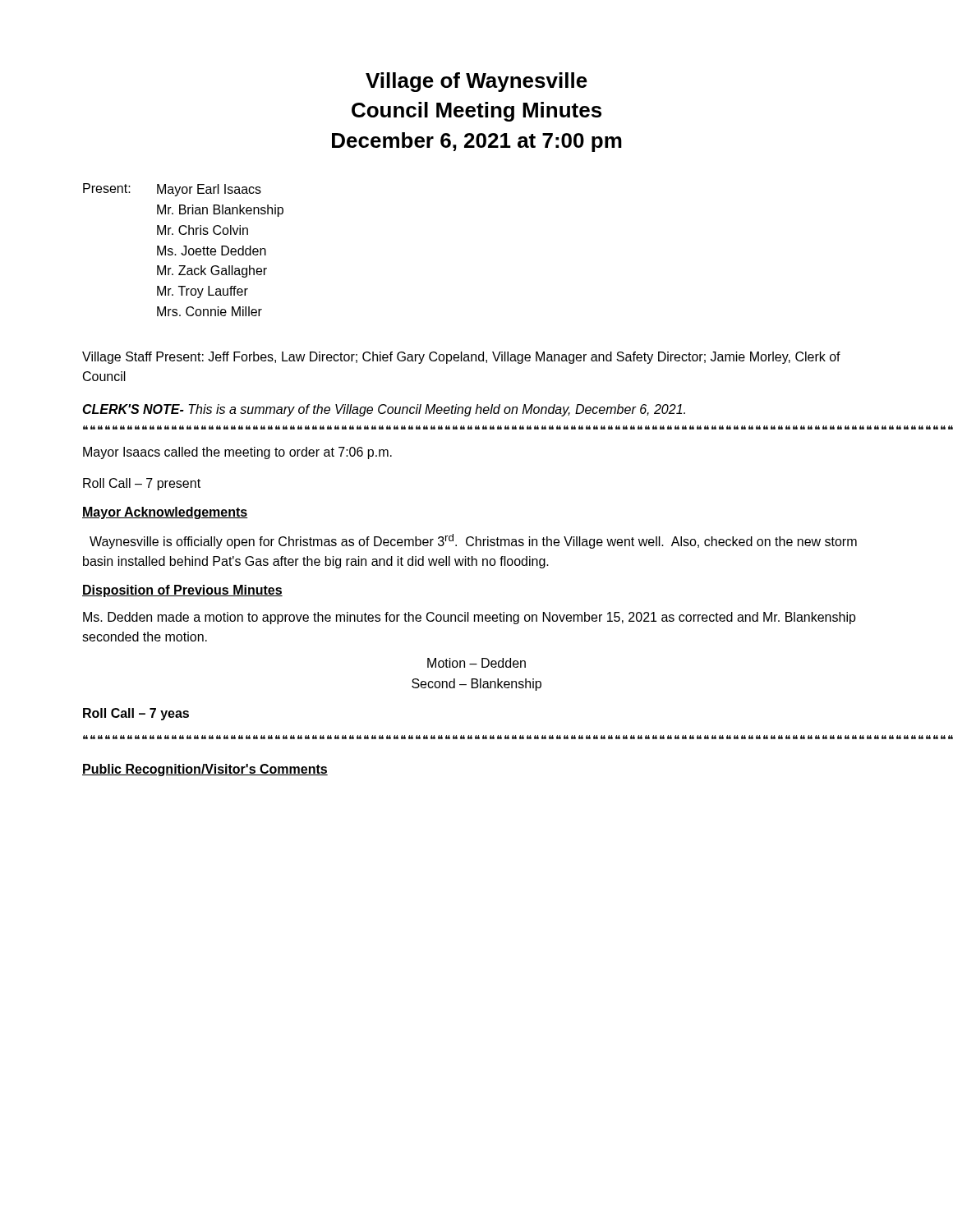Click on the passage starting "Public Recognition/Visitor's Comments"

205,769
